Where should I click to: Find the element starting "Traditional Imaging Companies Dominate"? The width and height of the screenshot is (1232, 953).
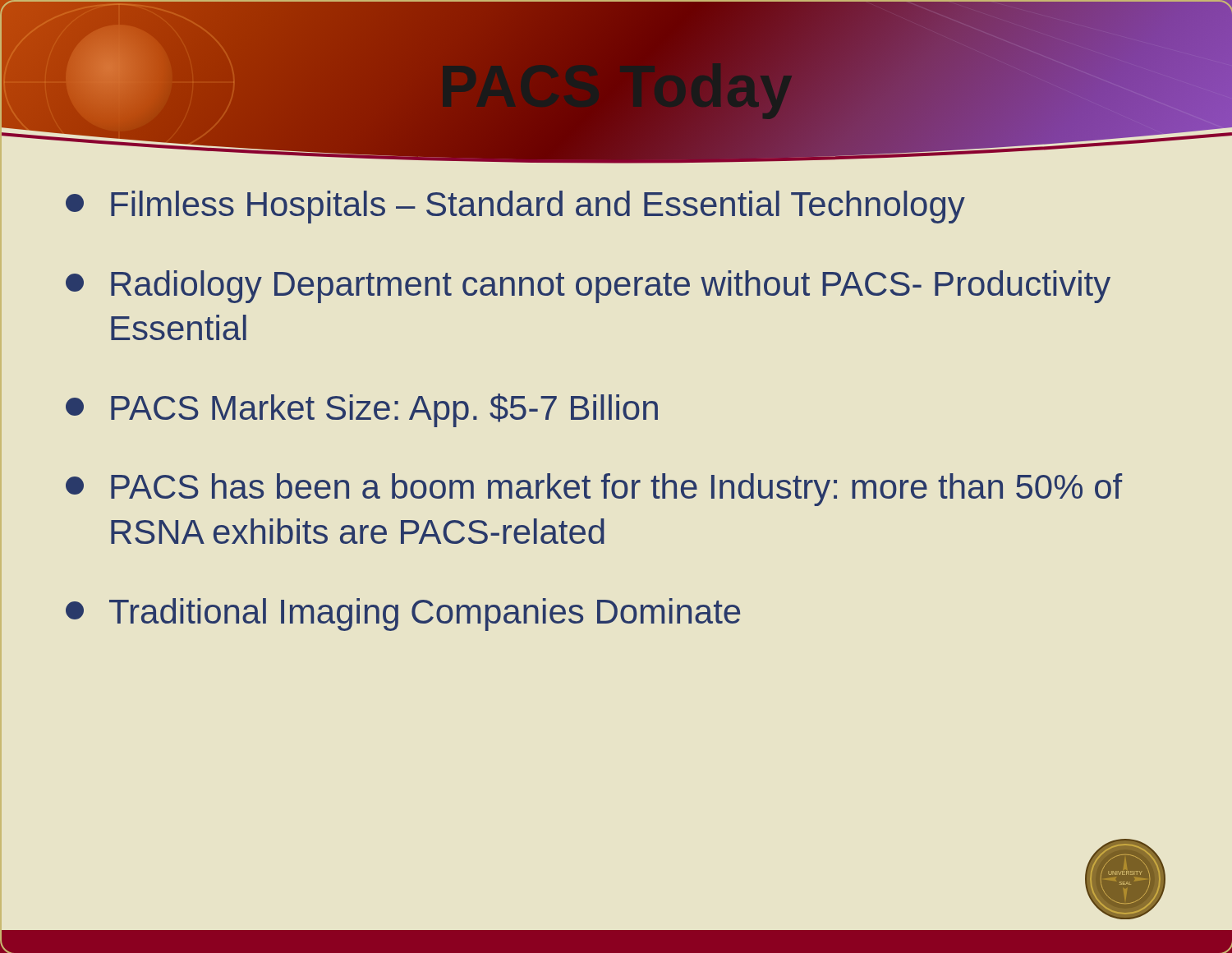pyautogui.click(x=616, y=612)
